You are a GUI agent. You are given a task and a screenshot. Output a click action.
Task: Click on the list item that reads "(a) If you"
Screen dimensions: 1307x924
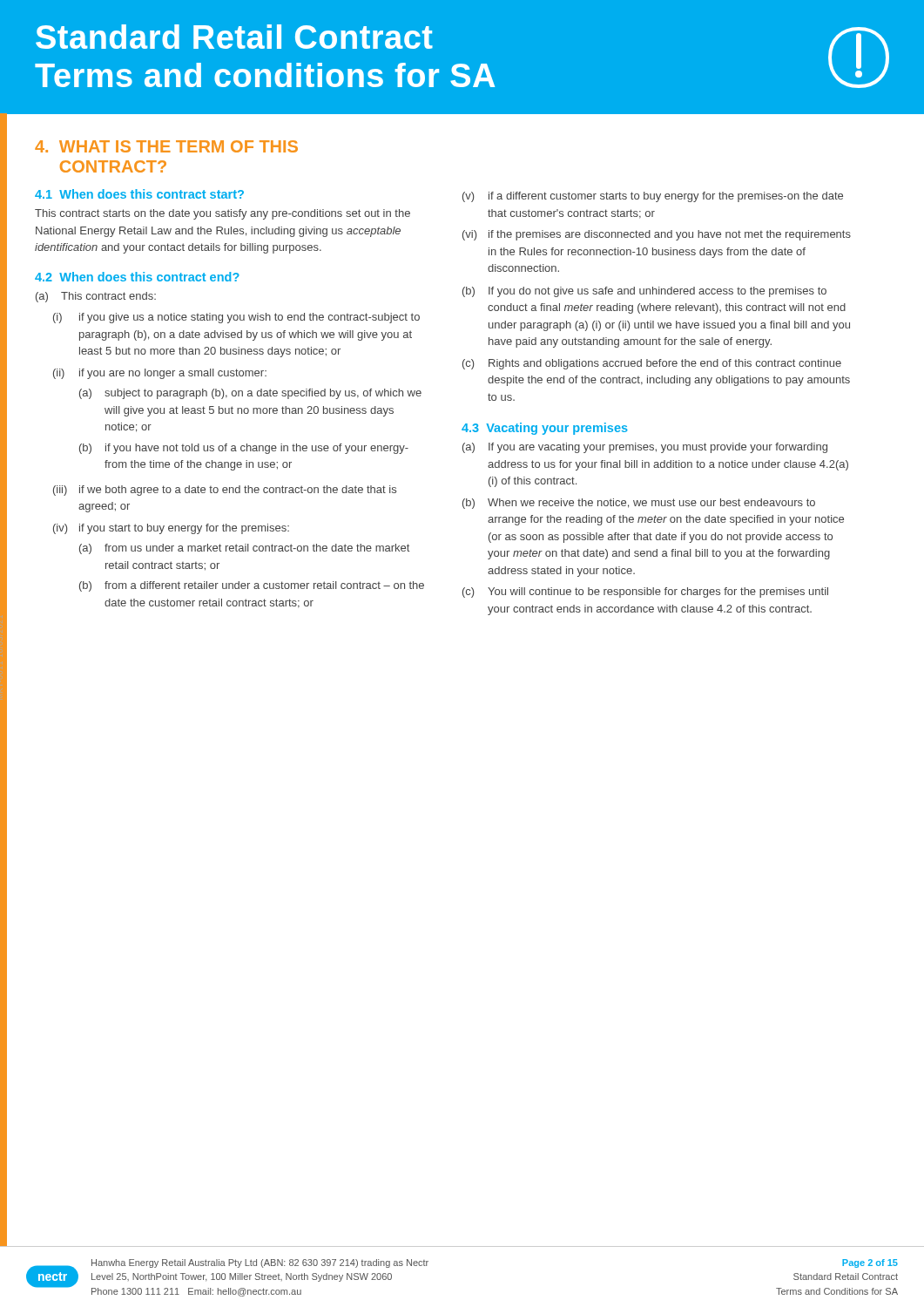coord(658,464)
